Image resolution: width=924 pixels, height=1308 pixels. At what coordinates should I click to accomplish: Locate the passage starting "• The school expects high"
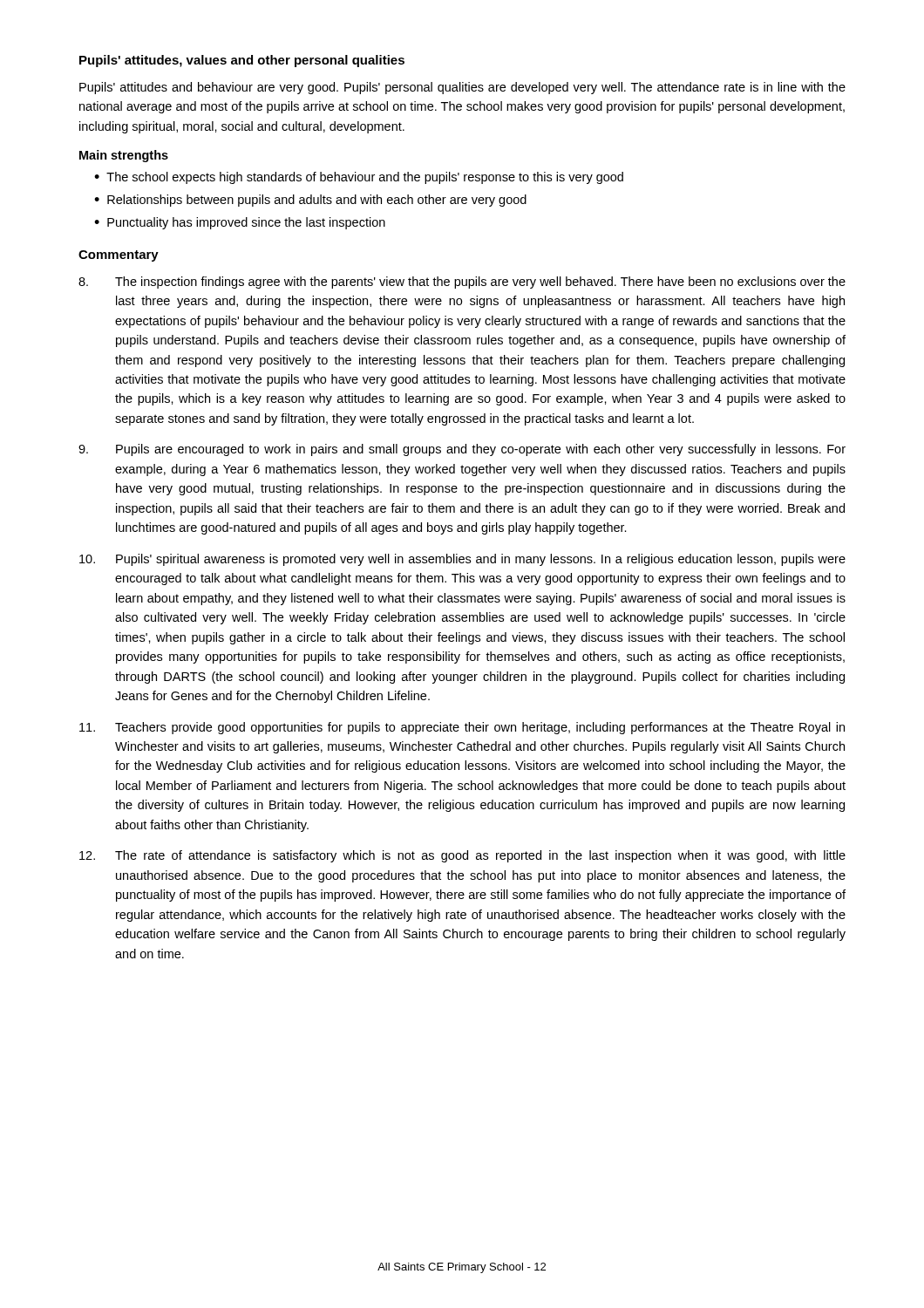click(359, 178)
